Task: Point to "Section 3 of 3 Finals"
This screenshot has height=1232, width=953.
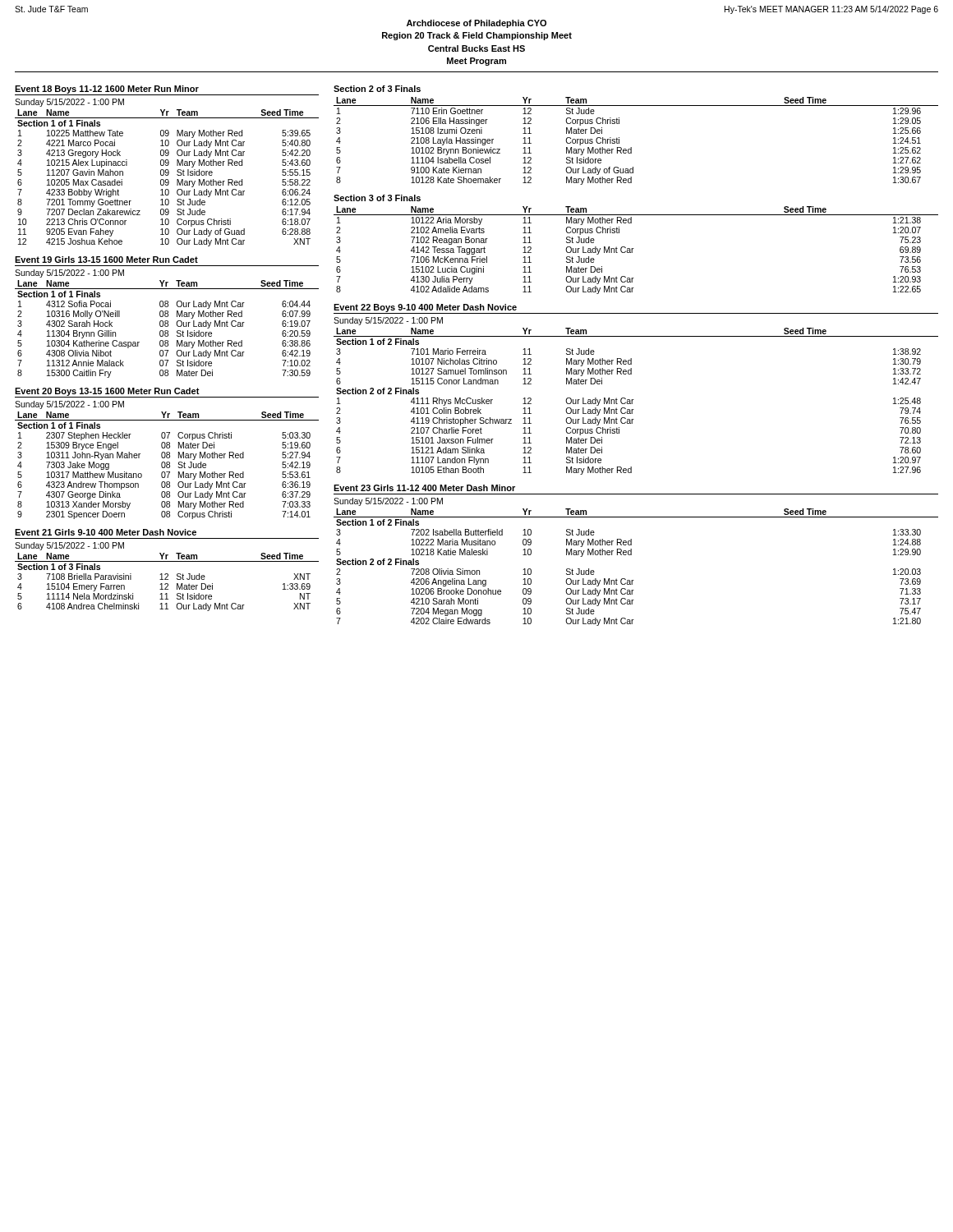Action: point(377,198)
